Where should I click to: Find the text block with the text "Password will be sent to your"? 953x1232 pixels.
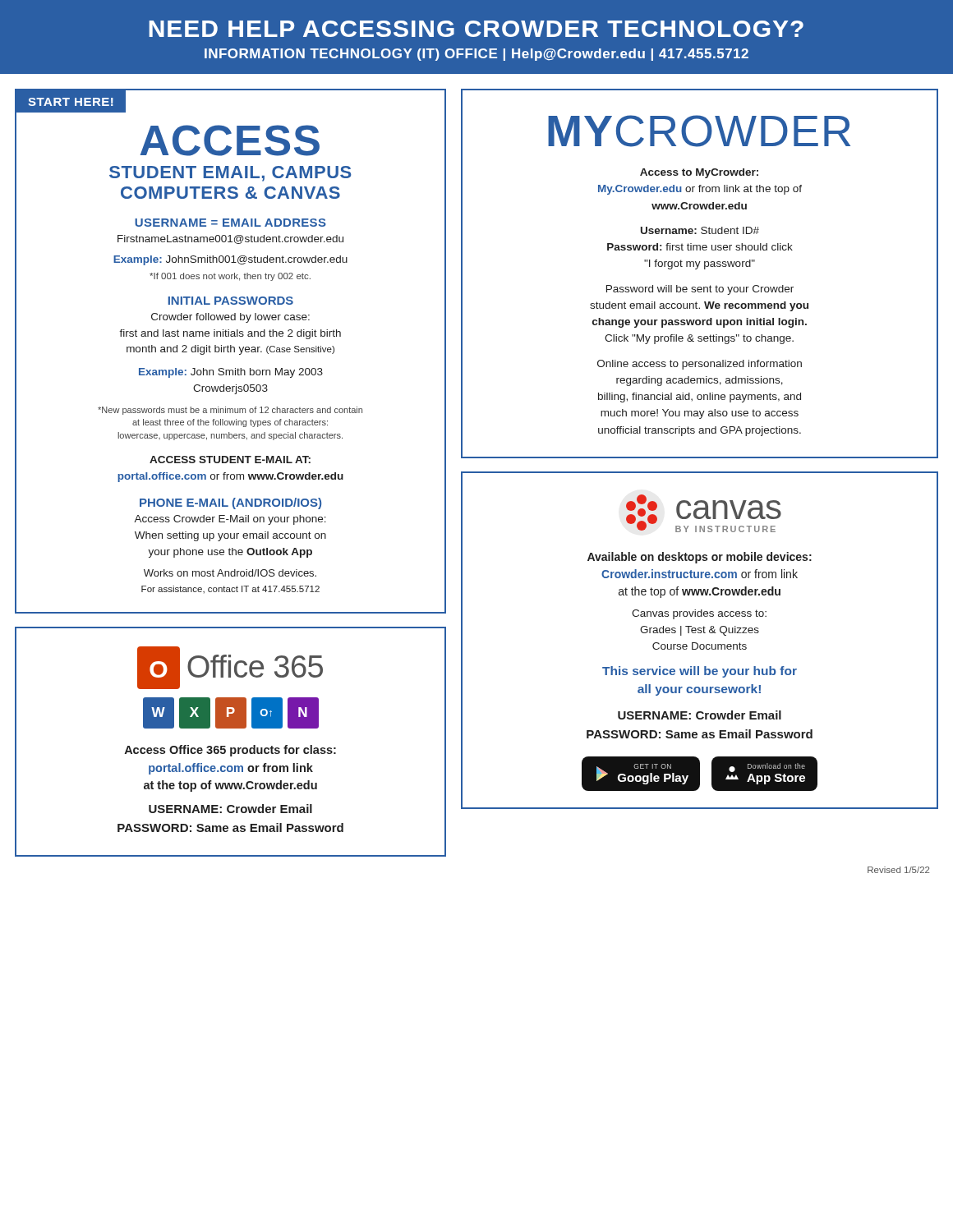700,313
